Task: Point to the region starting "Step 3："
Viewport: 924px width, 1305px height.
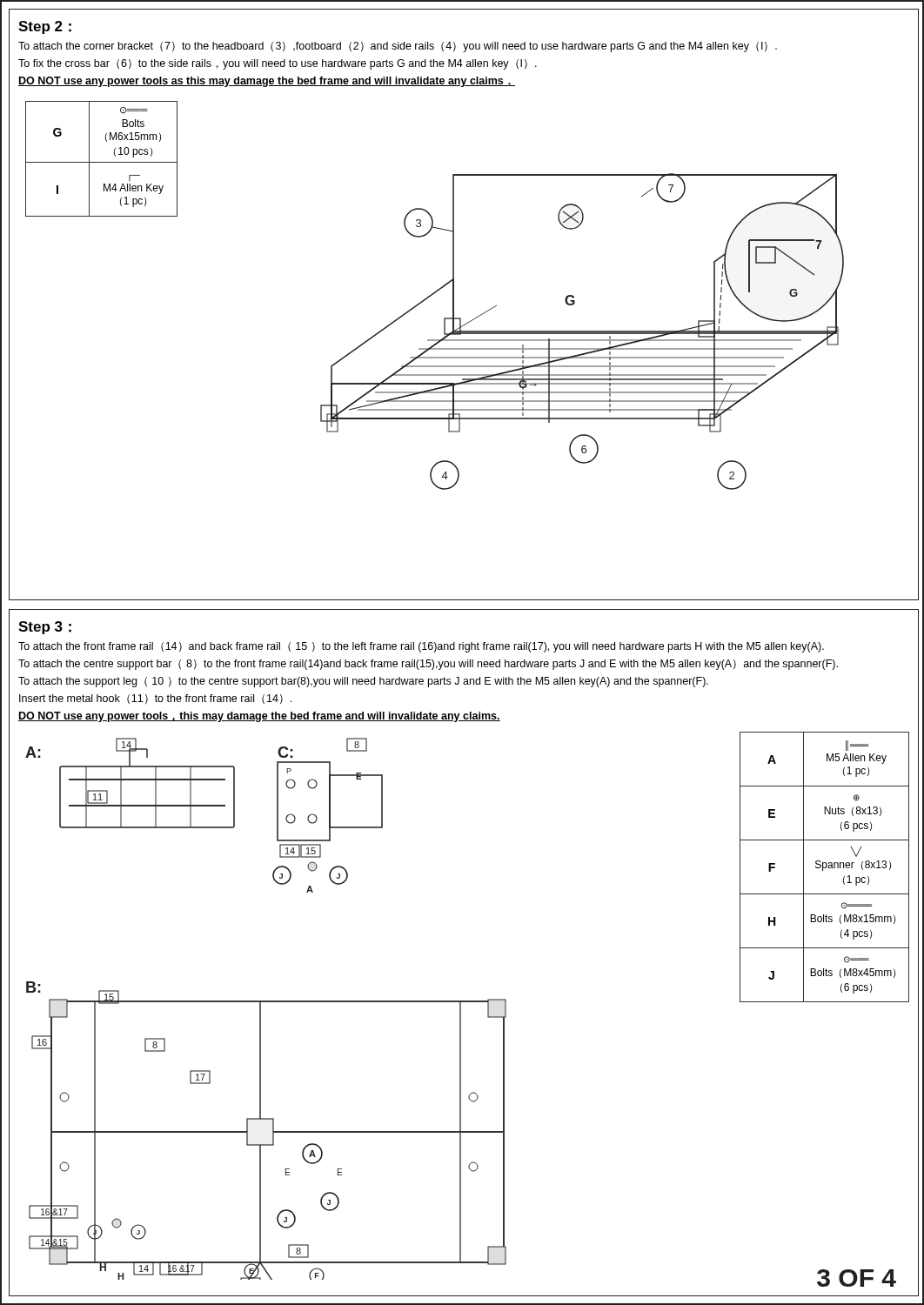Action: click(x=48, y=627)
